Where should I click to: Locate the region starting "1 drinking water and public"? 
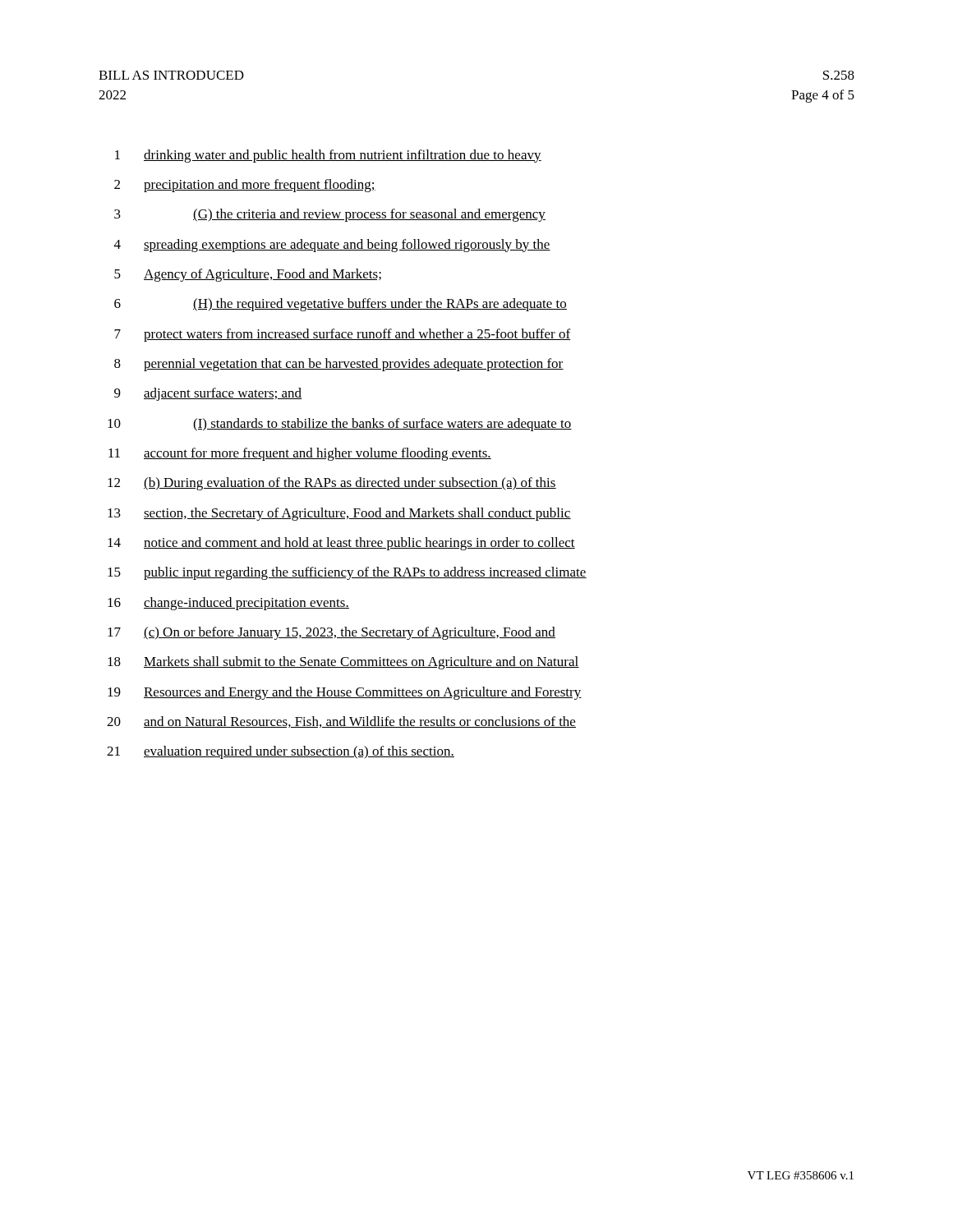[x=476, y=155]
